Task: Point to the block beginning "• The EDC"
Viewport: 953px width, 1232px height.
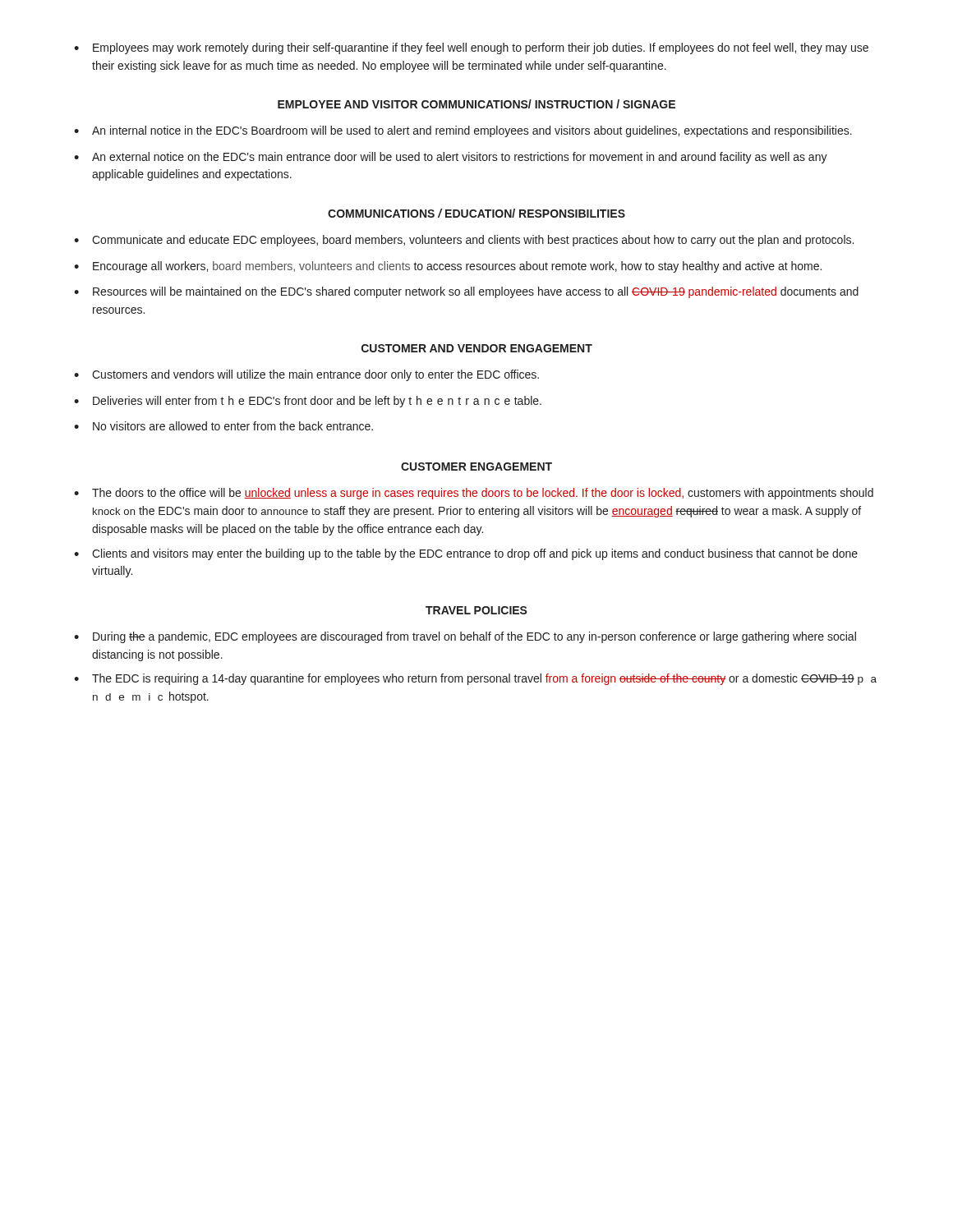Action: pyautogui.click(x=476, y=688)
